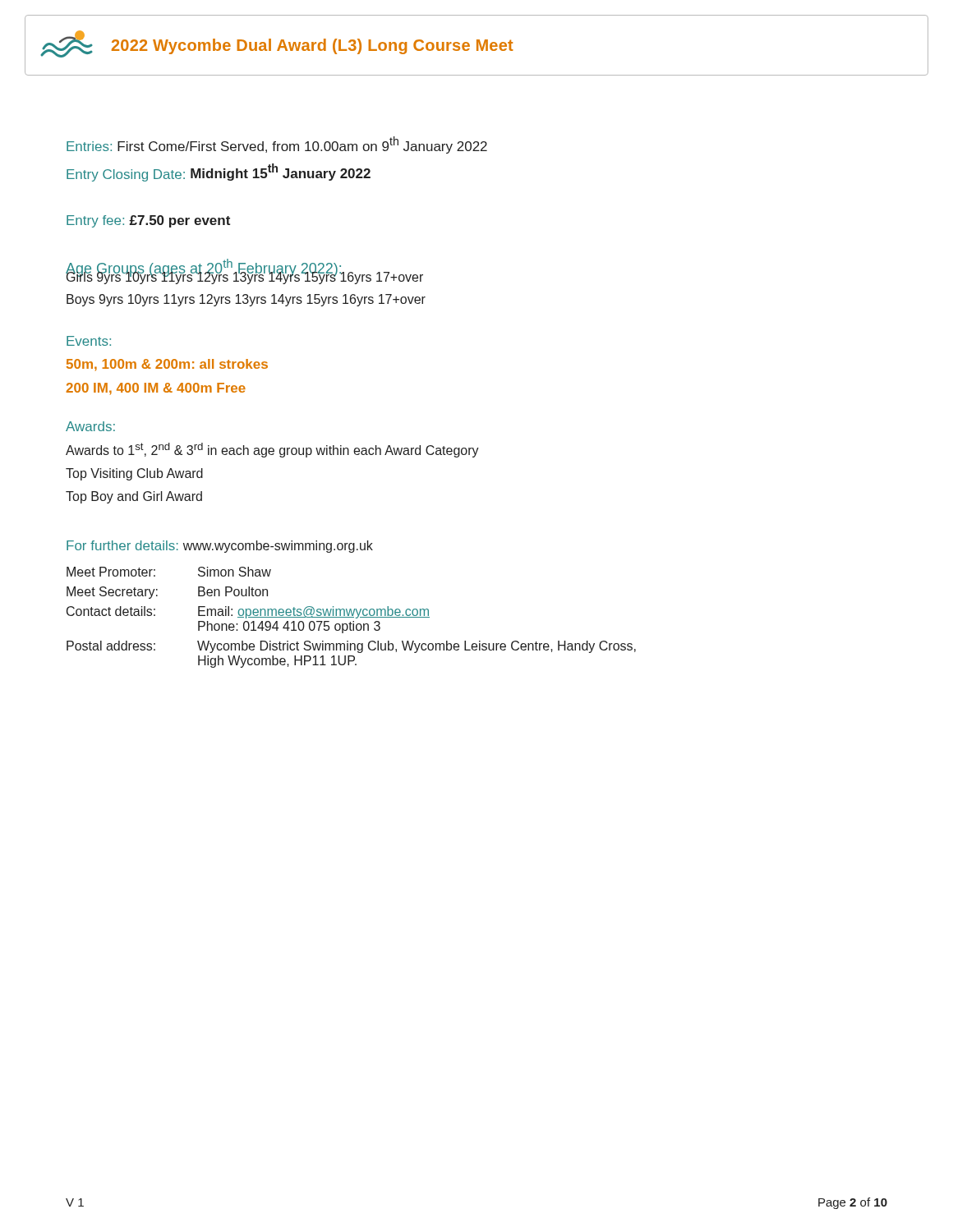Image resolution: width=953 pixels, height=1232 pixels.
Task: Locate the text block starting "Girls 9yrs 10yrs"
Action: (246, 288)
